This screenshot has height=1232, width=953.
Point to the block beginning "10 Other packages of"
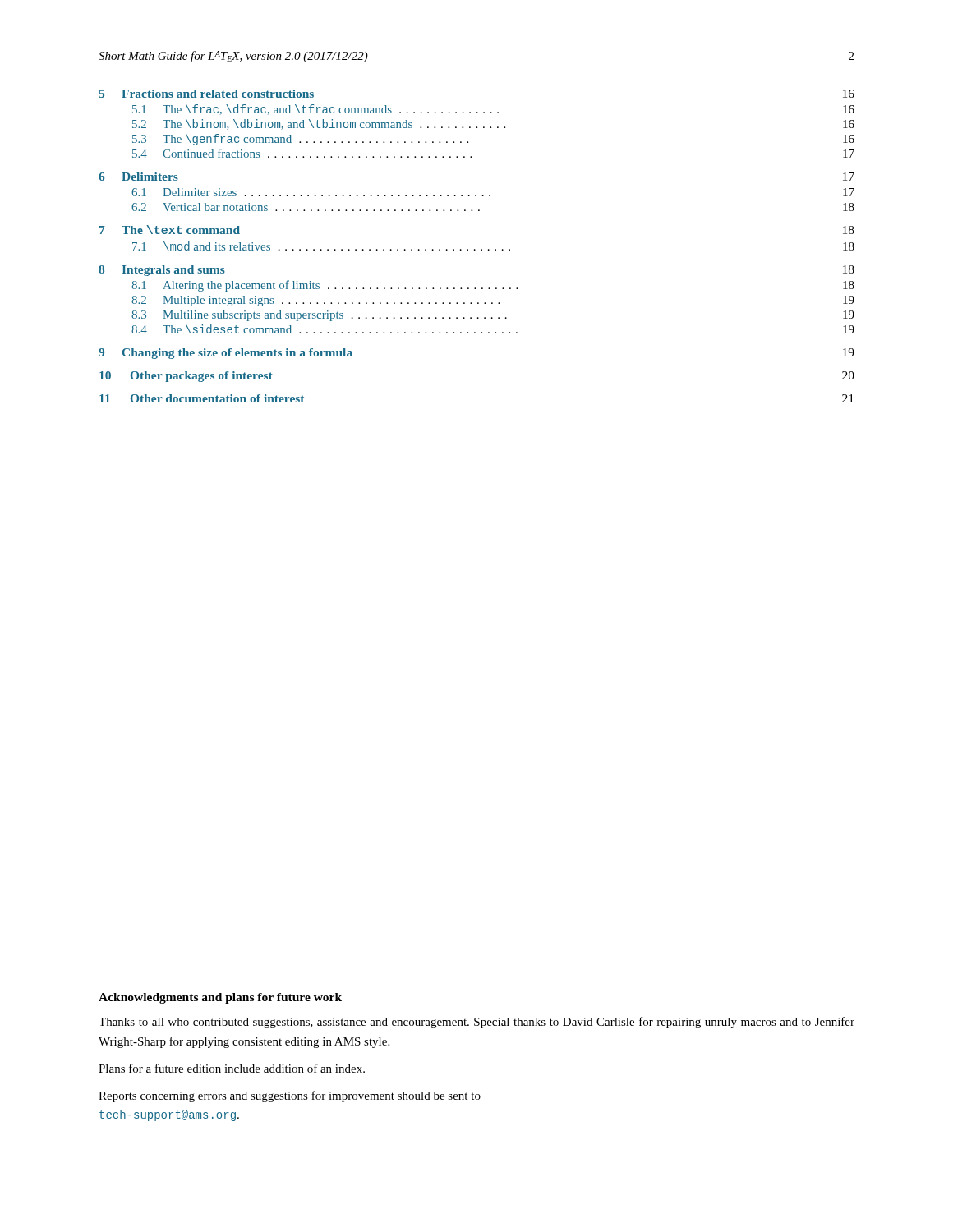[x=203, y=377]
